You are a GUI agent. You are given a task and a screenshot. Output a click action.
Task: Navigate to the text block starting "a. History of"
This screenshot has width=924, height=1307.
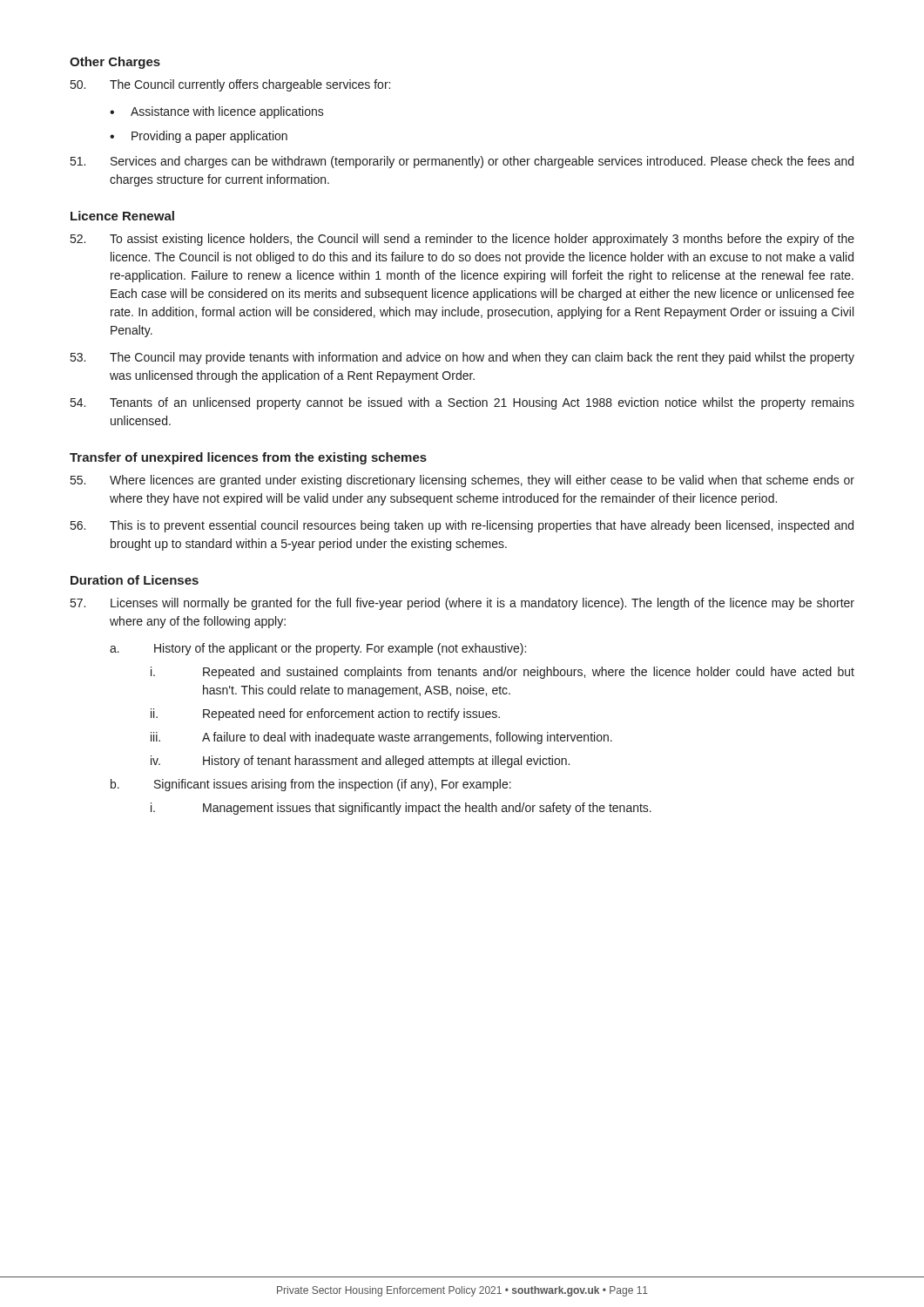(x=482, y=649)
